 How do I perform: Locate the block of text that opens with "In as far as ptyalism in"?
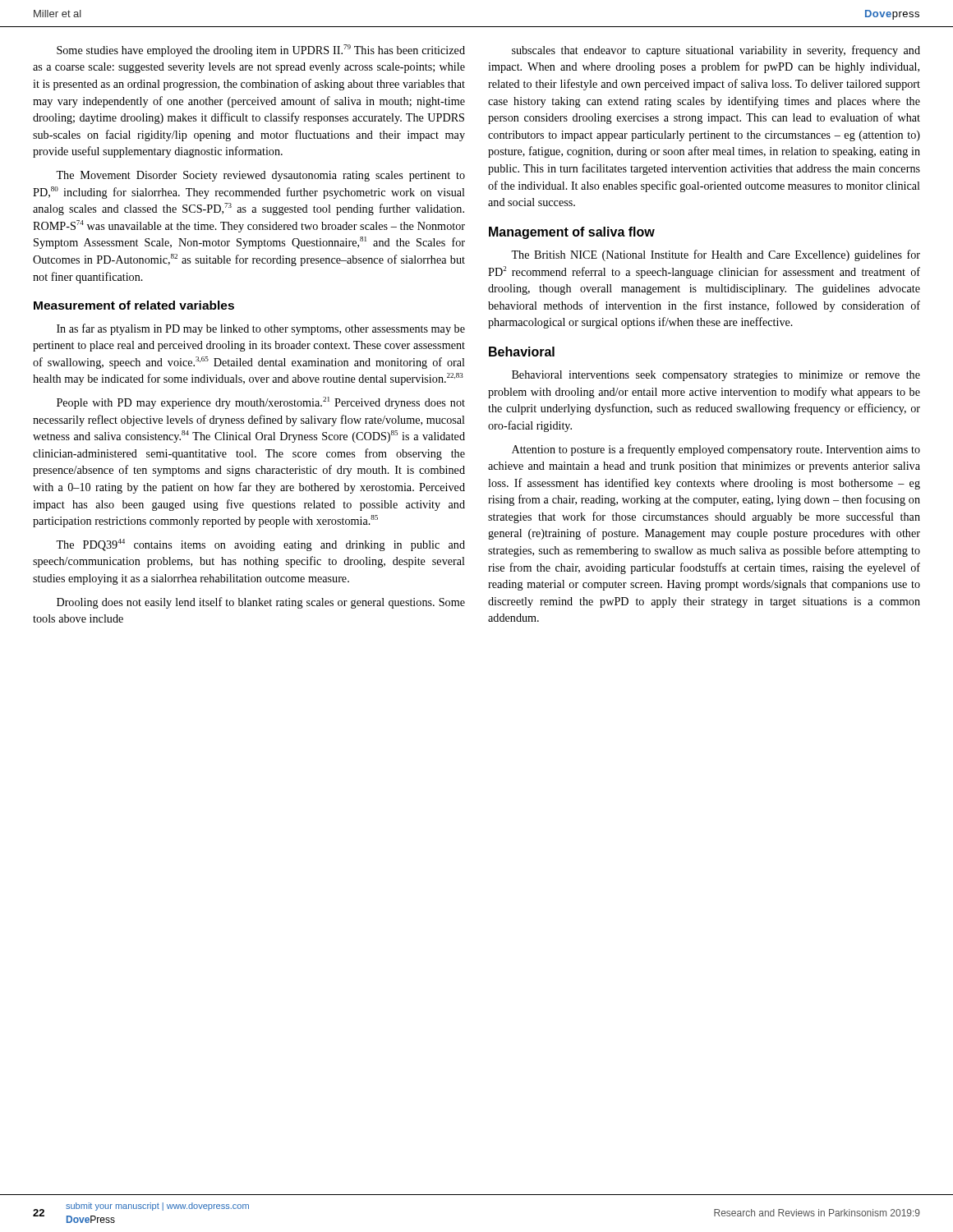click(x=249, y=354)
